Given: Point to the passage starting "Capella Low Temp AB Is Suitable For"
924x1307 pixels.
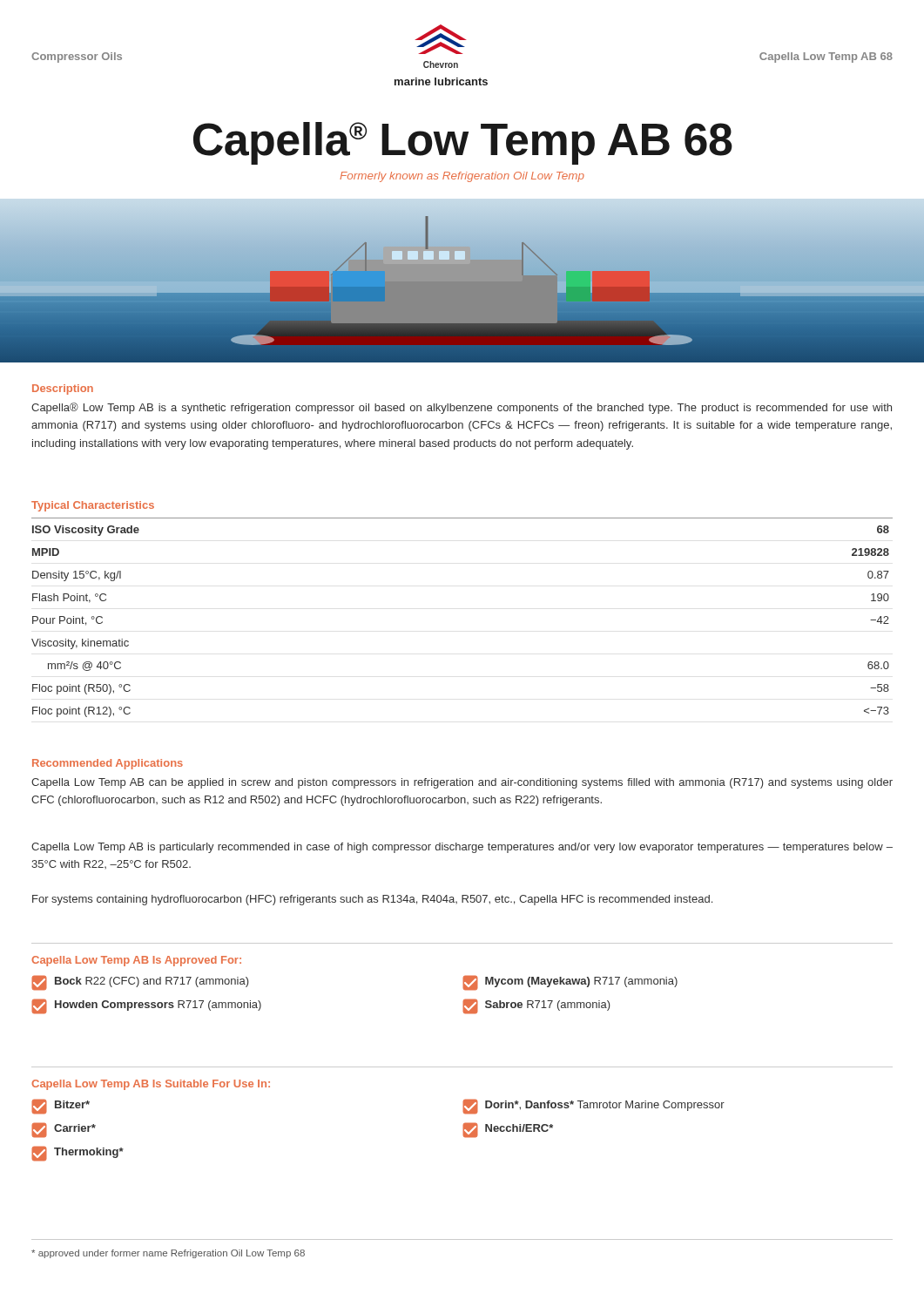Looking at the screenshot, I should point(151,1084).
